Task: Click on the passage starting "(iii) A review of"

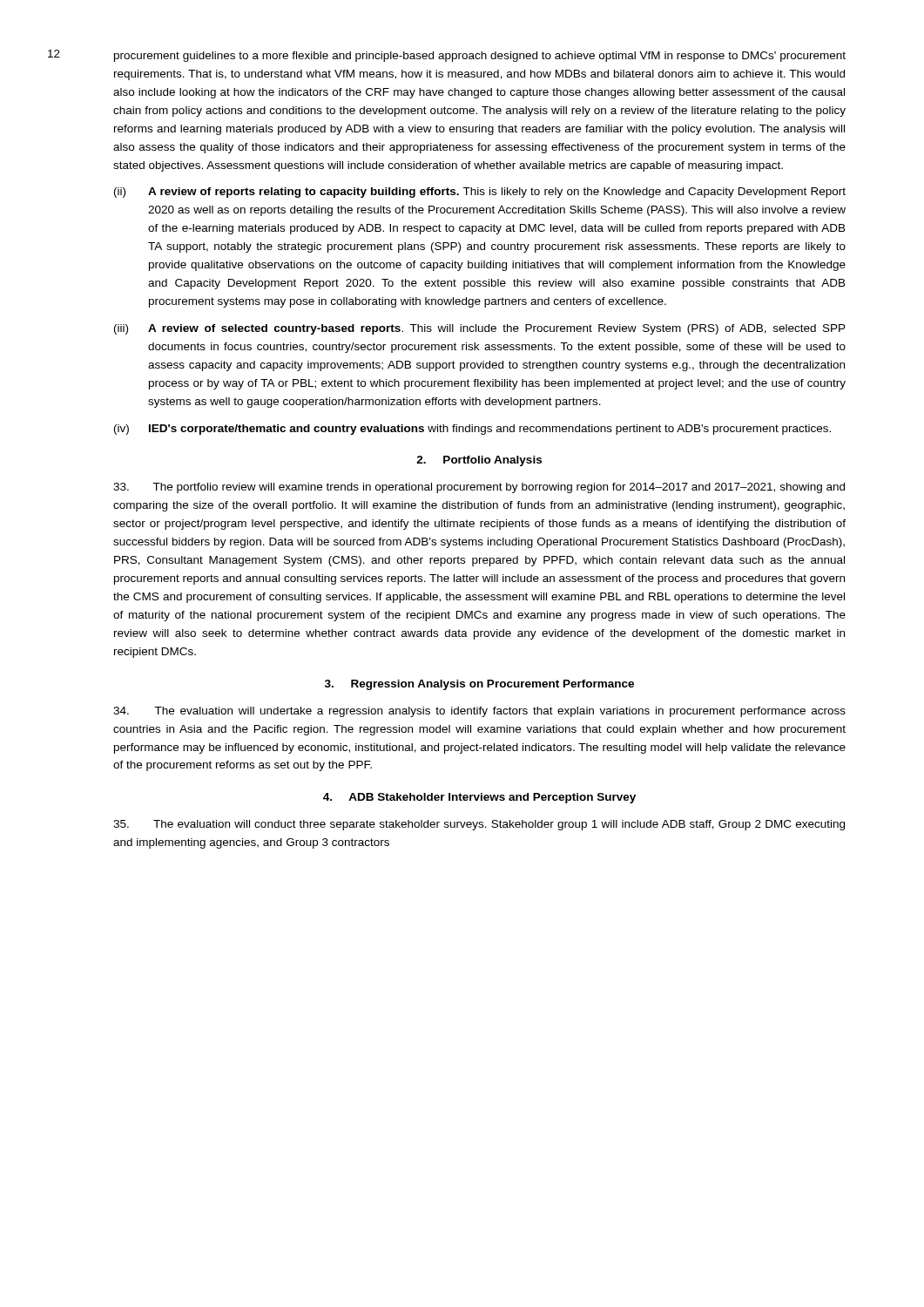Action: point(479,365)
